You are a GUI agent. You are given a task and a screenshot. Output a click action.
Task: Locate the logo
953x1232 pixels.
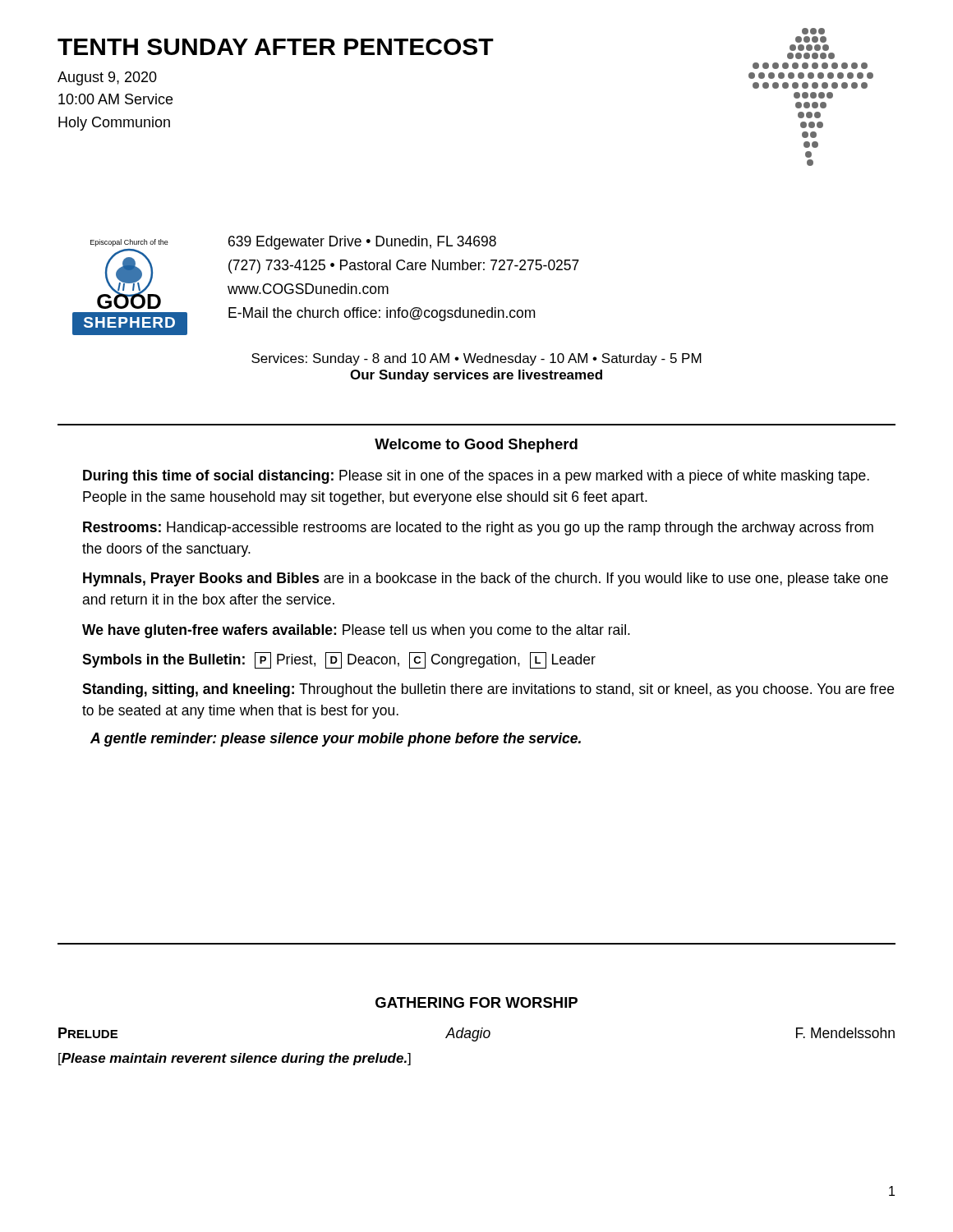133,289
